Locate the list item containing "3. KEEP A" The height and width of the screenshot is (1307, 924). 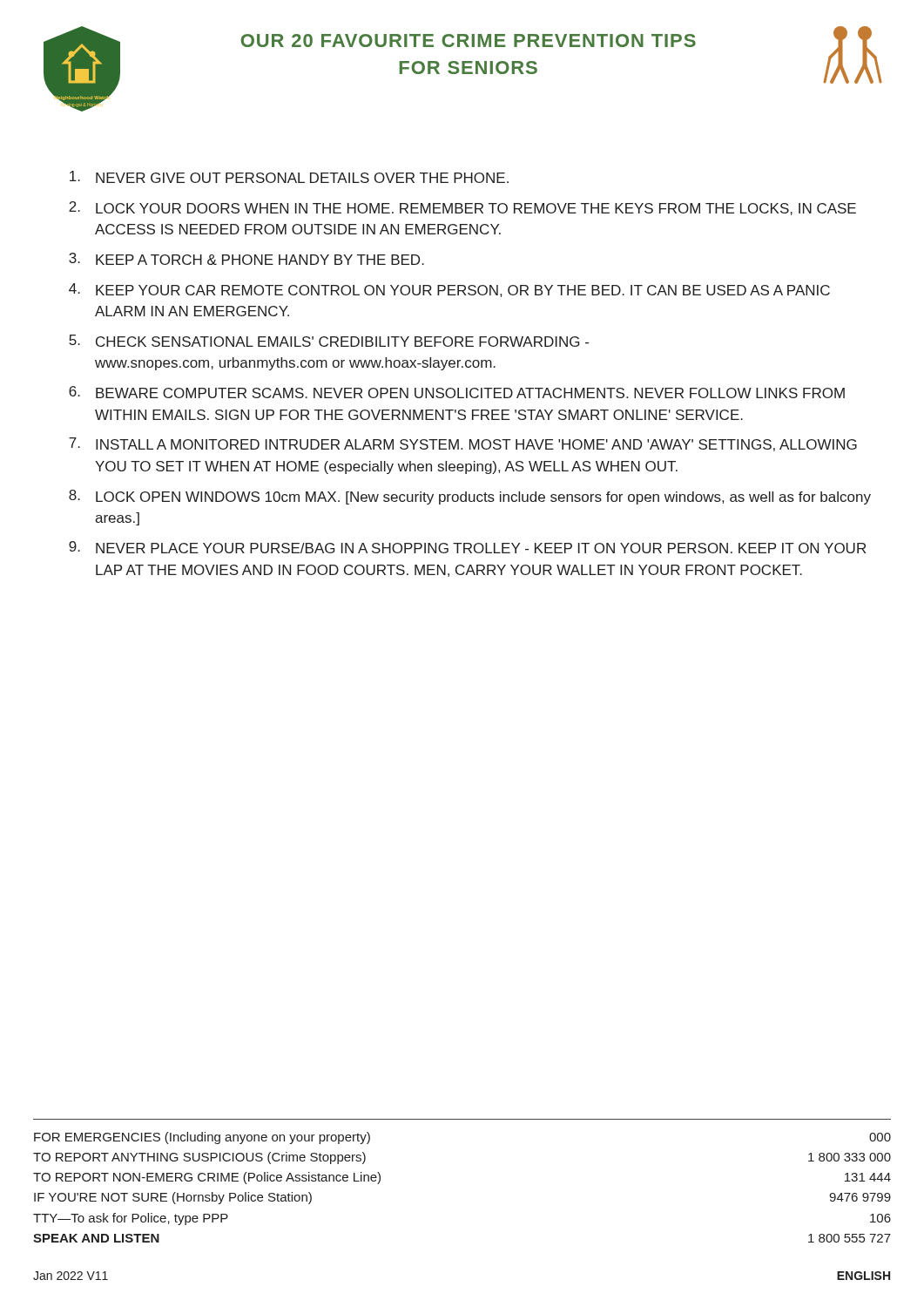tap(246, 259)
